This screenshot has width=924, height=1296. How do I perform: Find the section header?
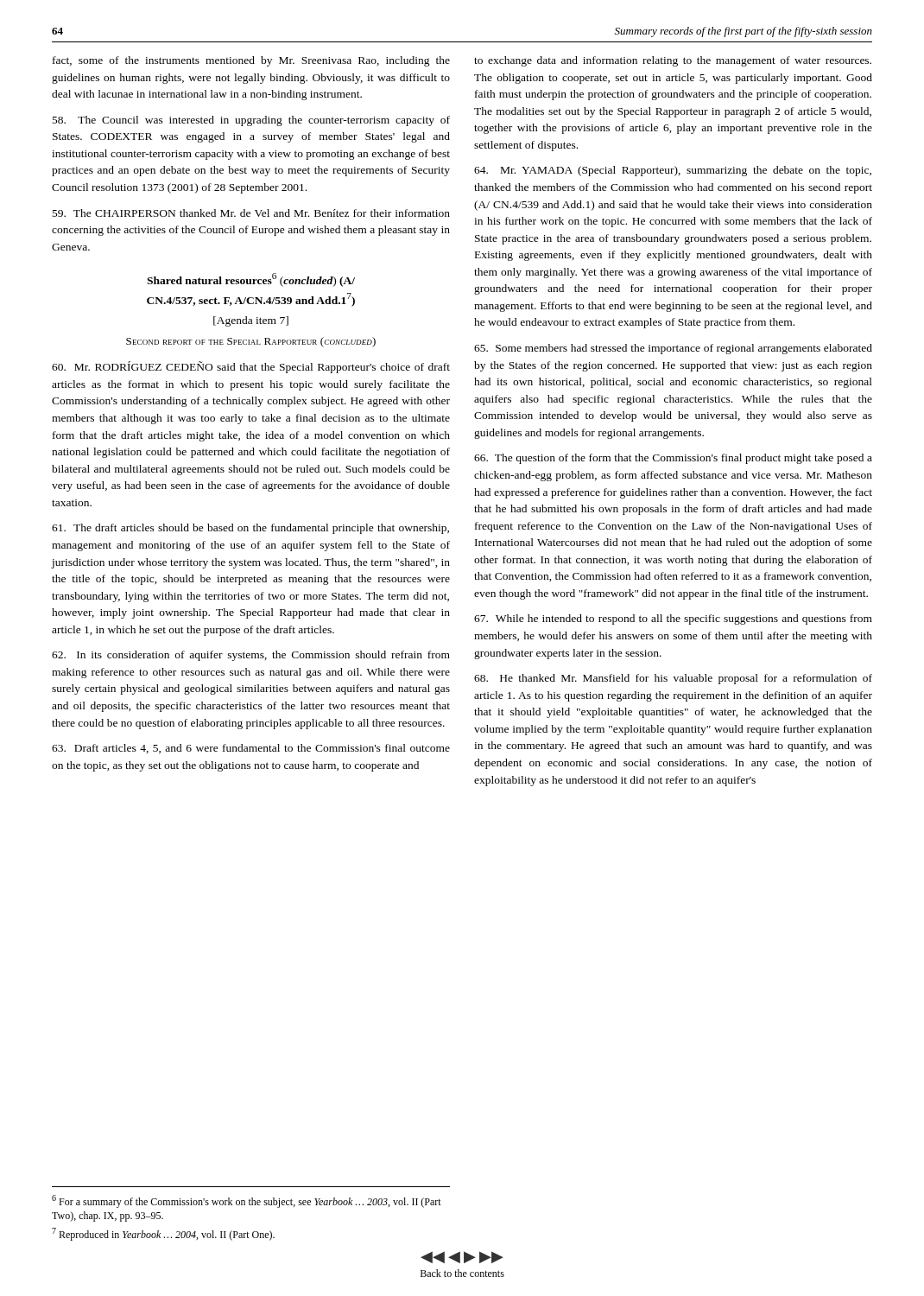(251, 289)
